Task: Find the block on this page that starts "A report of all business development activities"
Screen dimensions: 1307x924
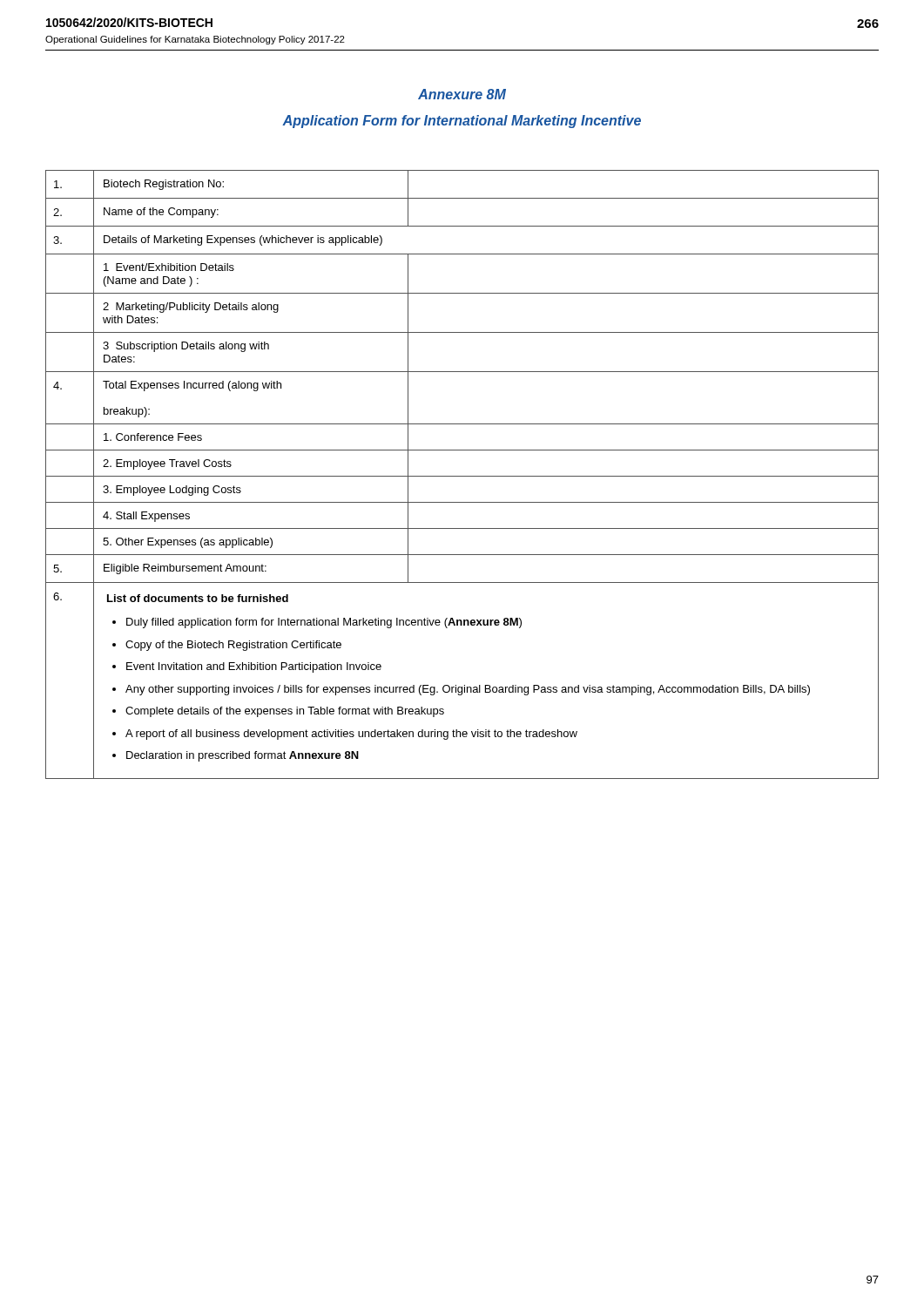Action: [351, 733]
